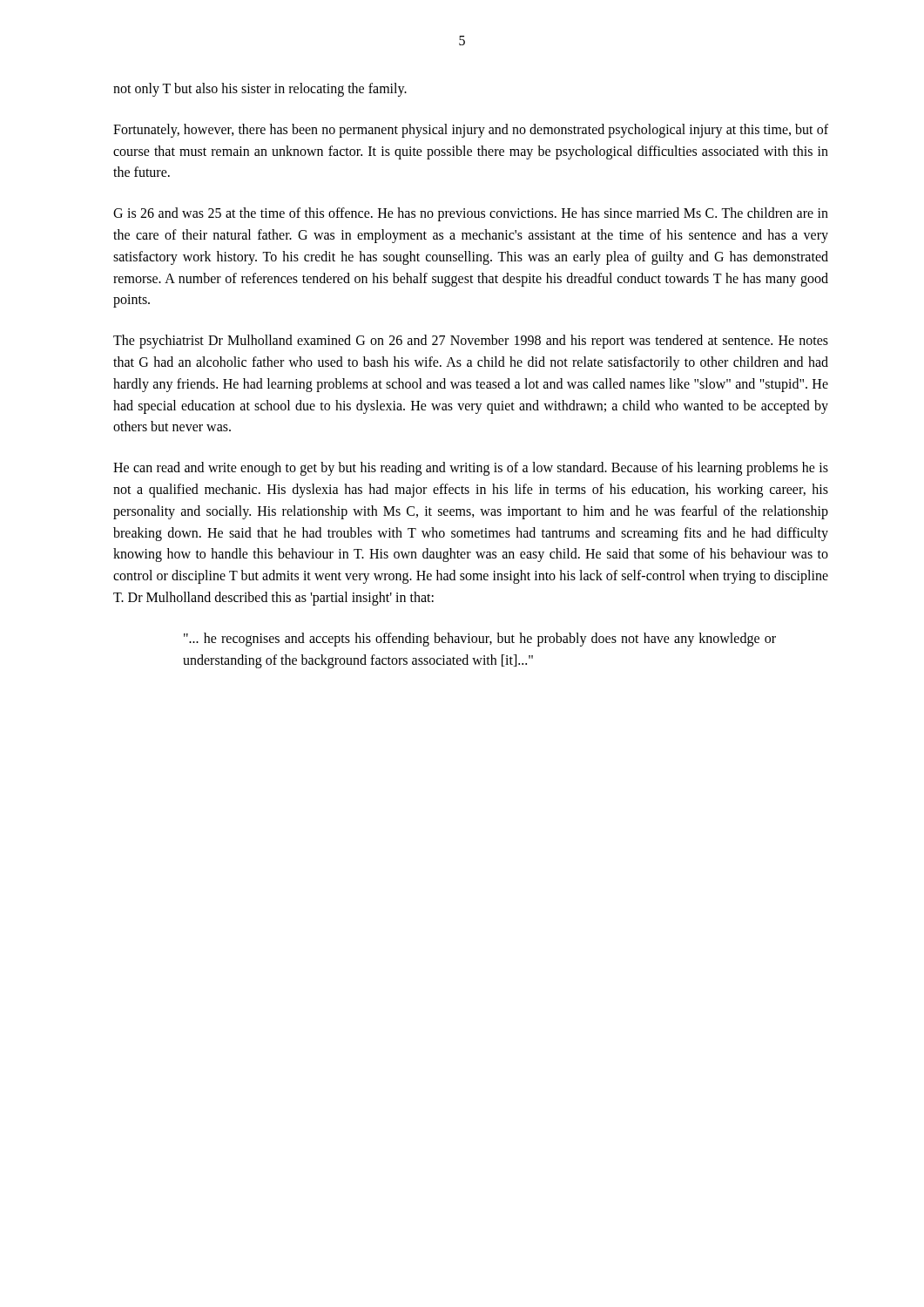Find the text block starting "The psychiatrist Dr Mulholland examined G"
Screen dimensions: 1307x924
coord(471,384)
